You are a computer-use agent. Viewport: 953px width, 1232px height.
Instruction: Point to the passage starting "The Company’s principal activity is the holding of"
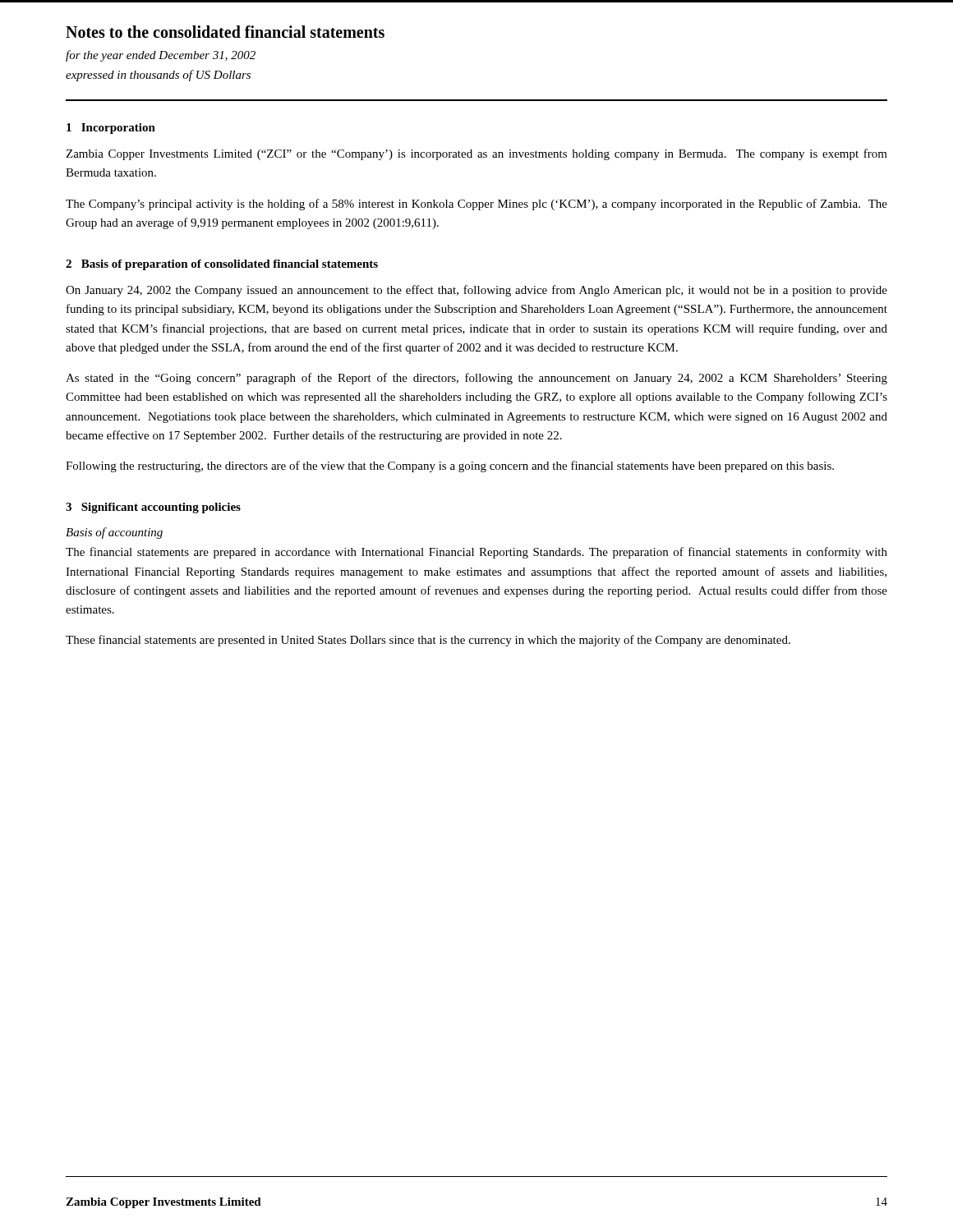tap(476, 213)
